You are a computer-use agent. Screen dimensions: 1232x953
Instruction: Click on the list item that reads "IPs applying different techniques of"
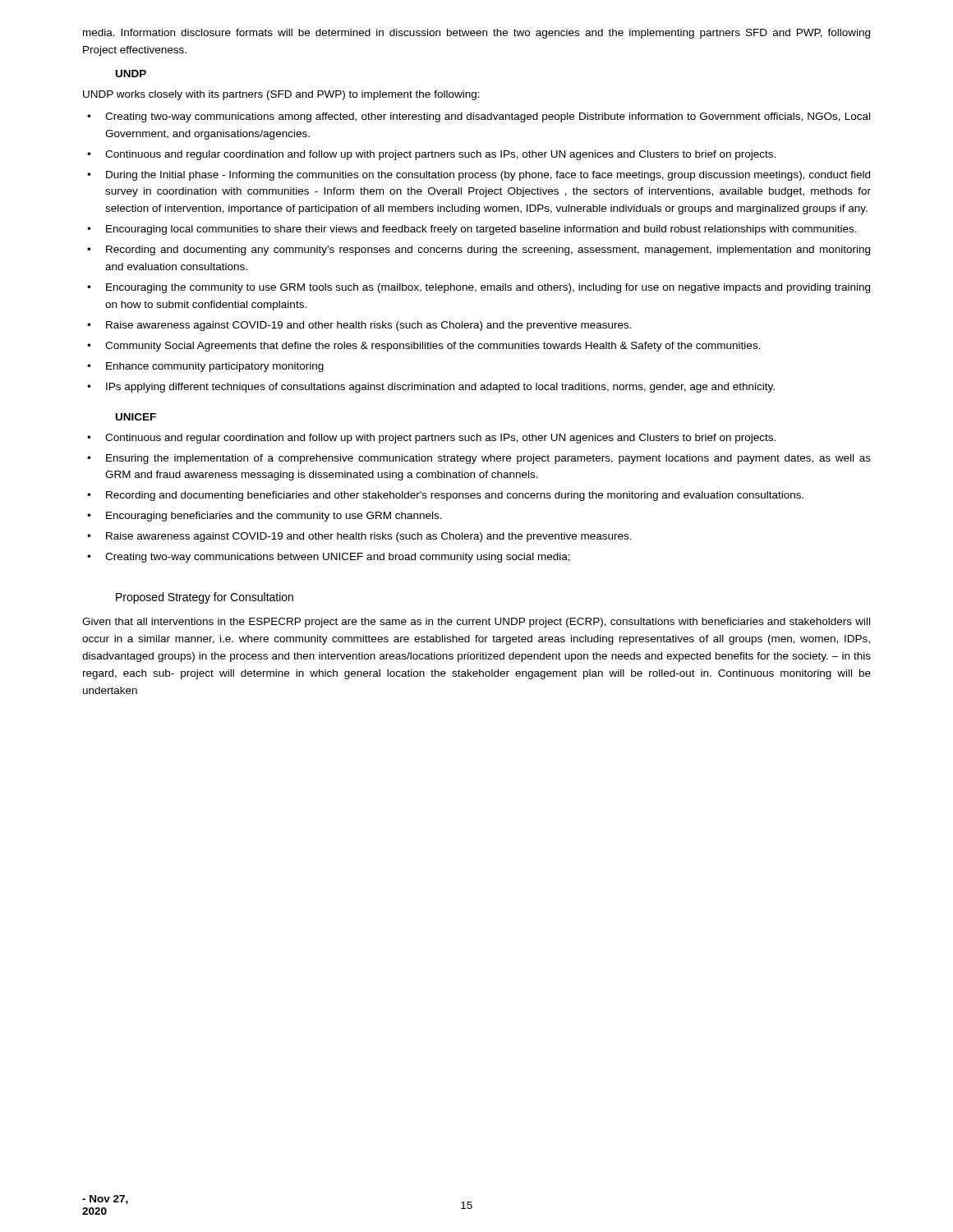point(440,386)
